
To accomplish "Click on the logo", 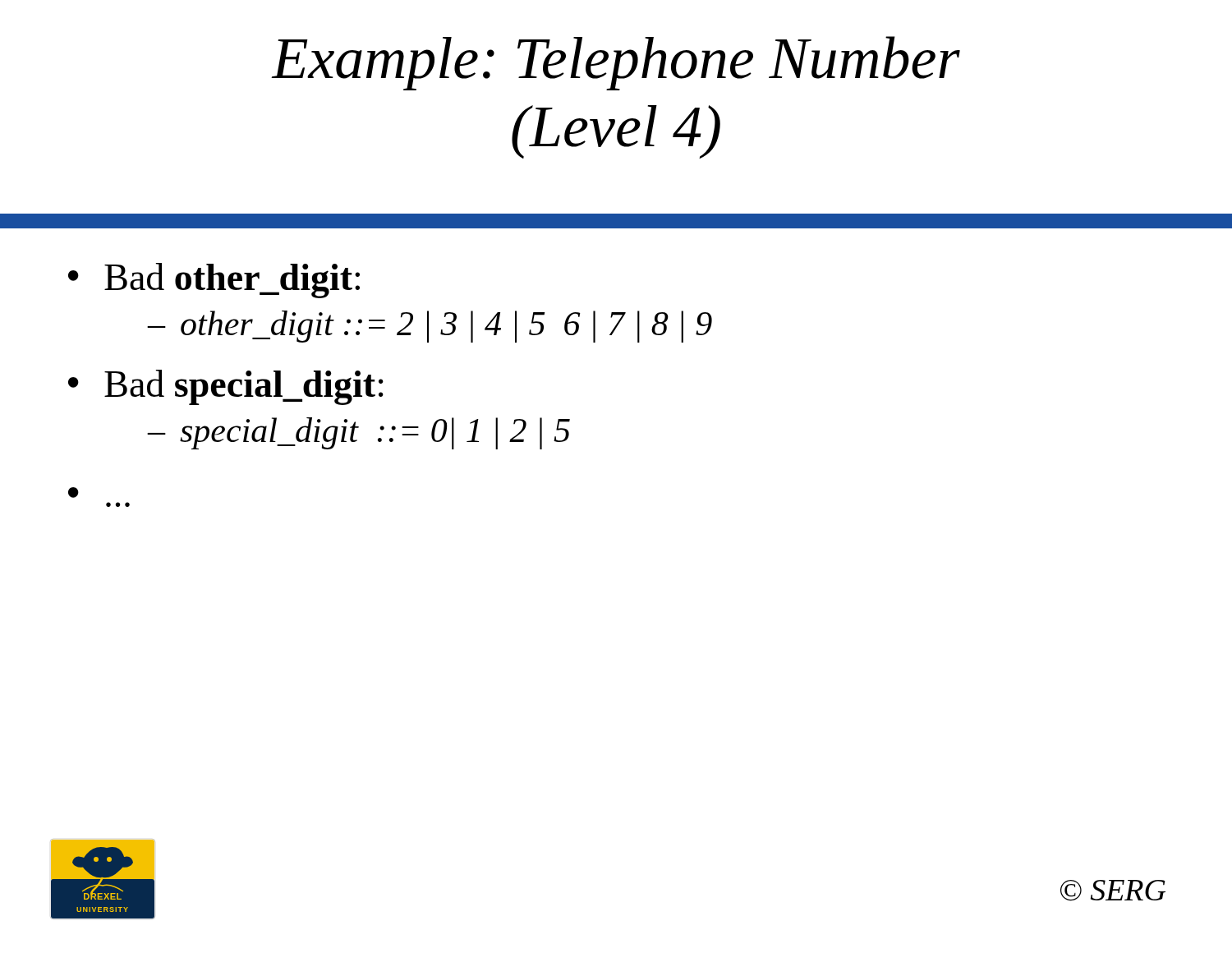I will click(x=103, y=879).
